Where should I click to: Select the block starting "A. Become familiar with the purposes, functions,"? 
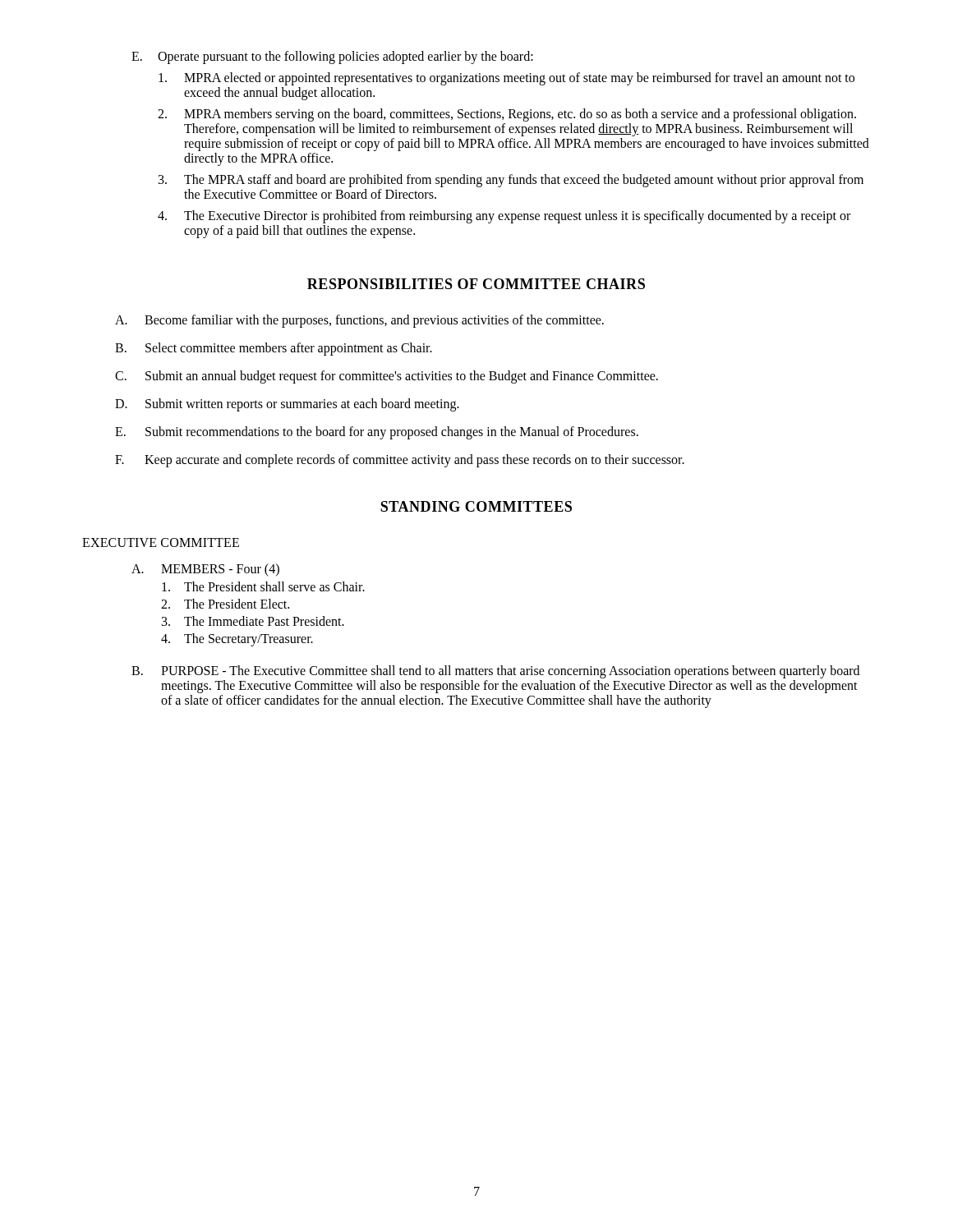(360, 320)
